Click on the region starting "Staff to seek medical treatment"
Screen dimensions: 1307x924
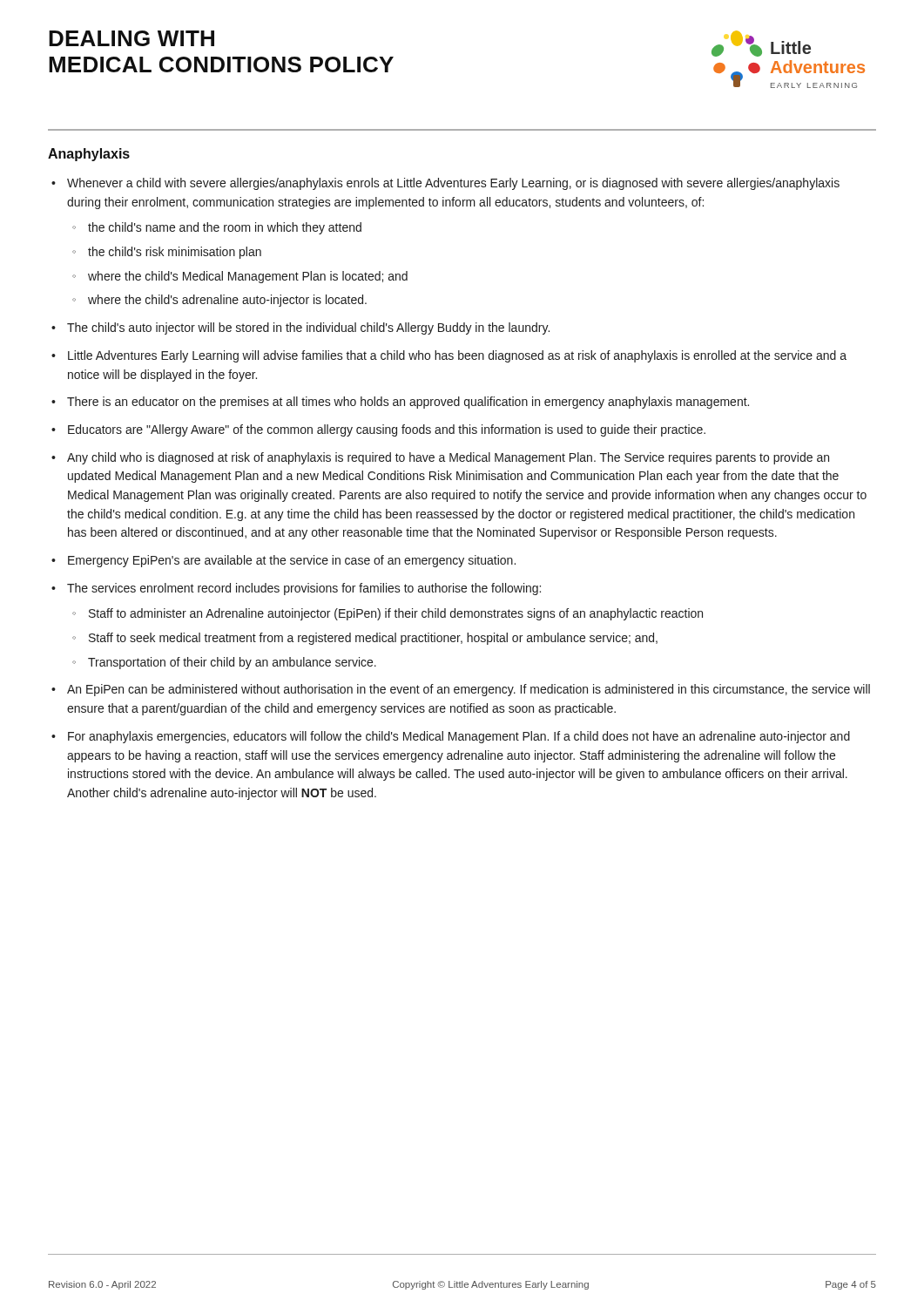[x=373, y=638]
